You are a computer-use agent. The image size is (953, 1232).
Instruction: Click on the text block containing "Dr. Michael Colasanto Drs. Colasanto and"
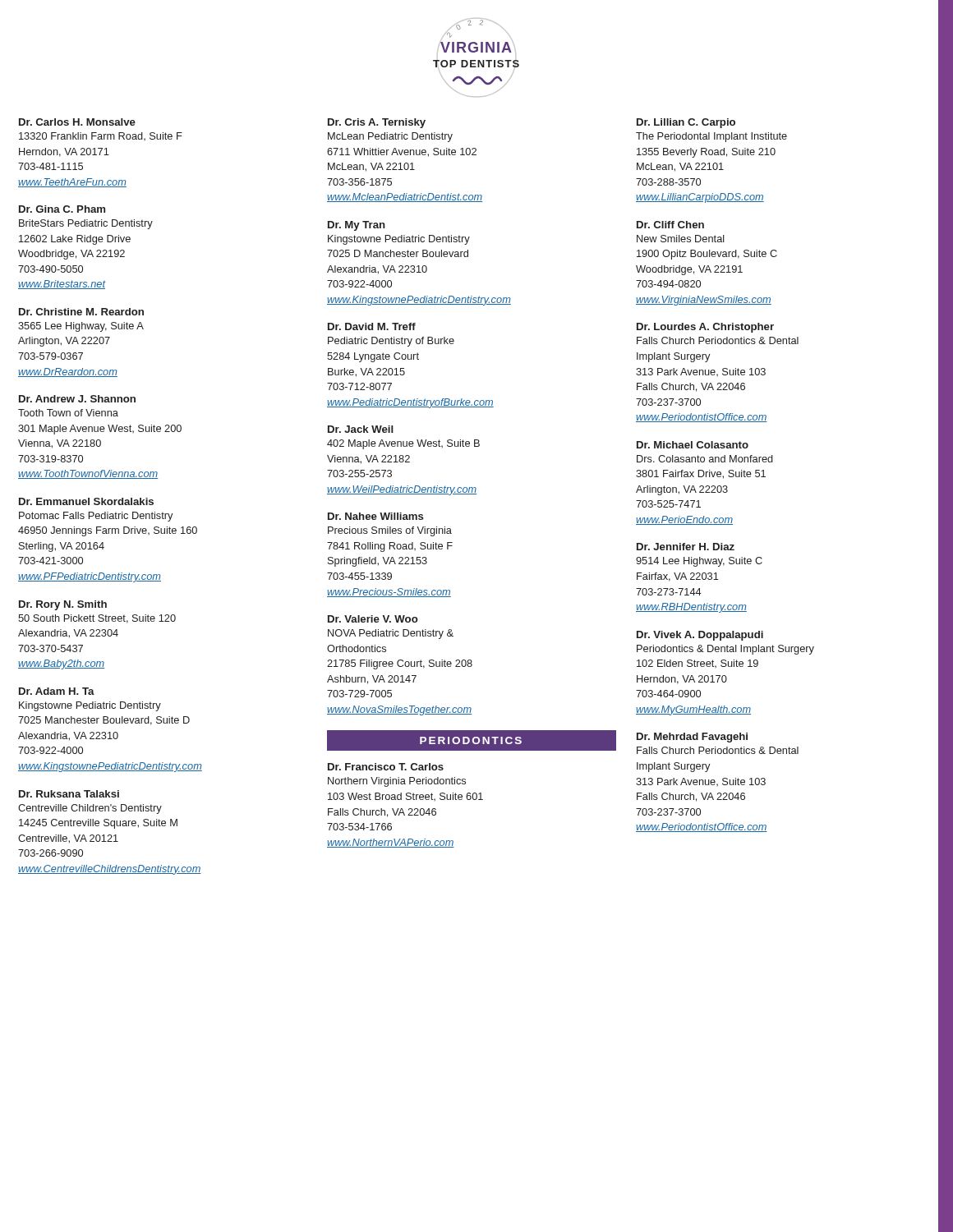(693, 445)
